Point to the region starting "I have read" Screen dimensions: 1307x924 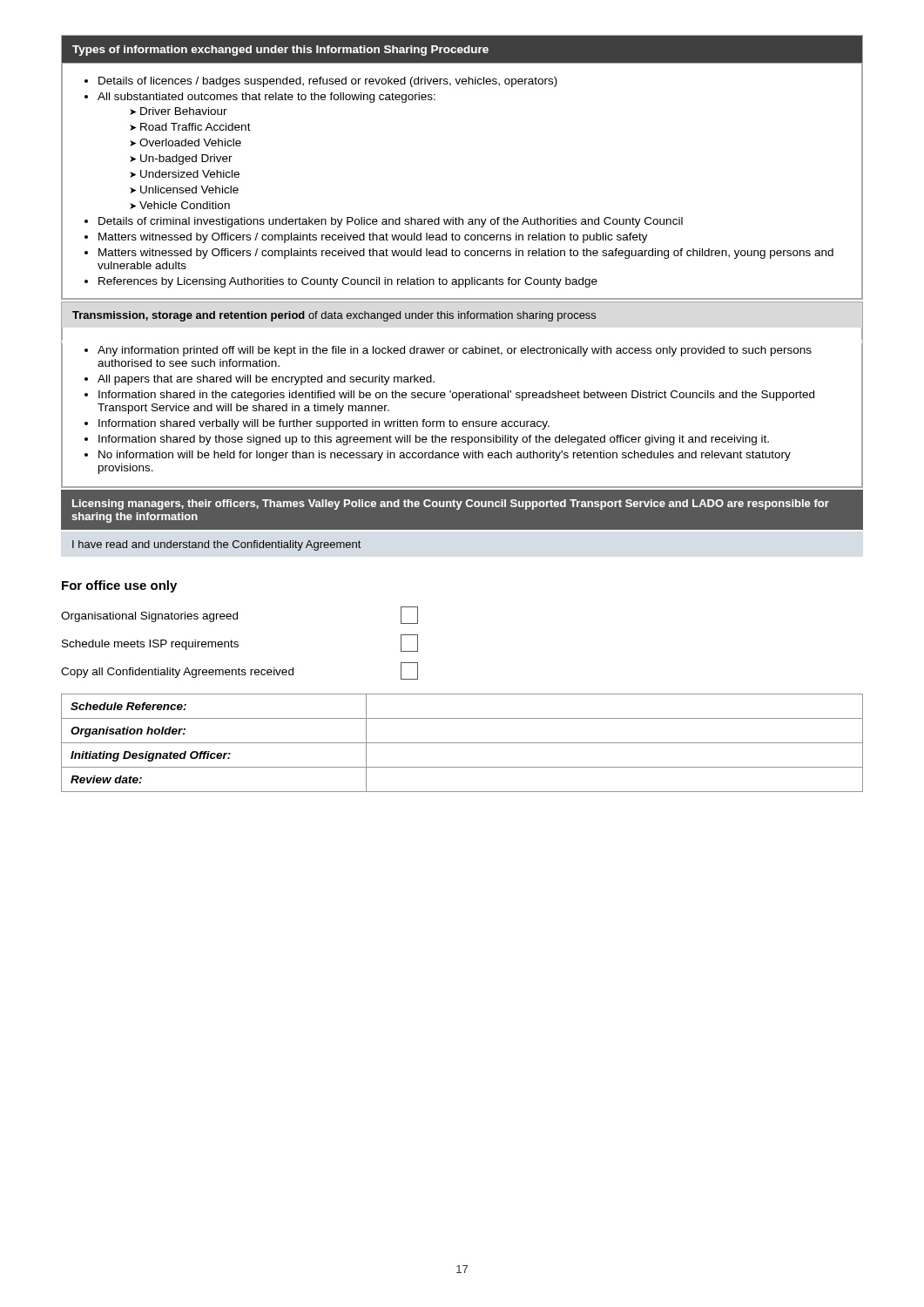tap(216, 544)
